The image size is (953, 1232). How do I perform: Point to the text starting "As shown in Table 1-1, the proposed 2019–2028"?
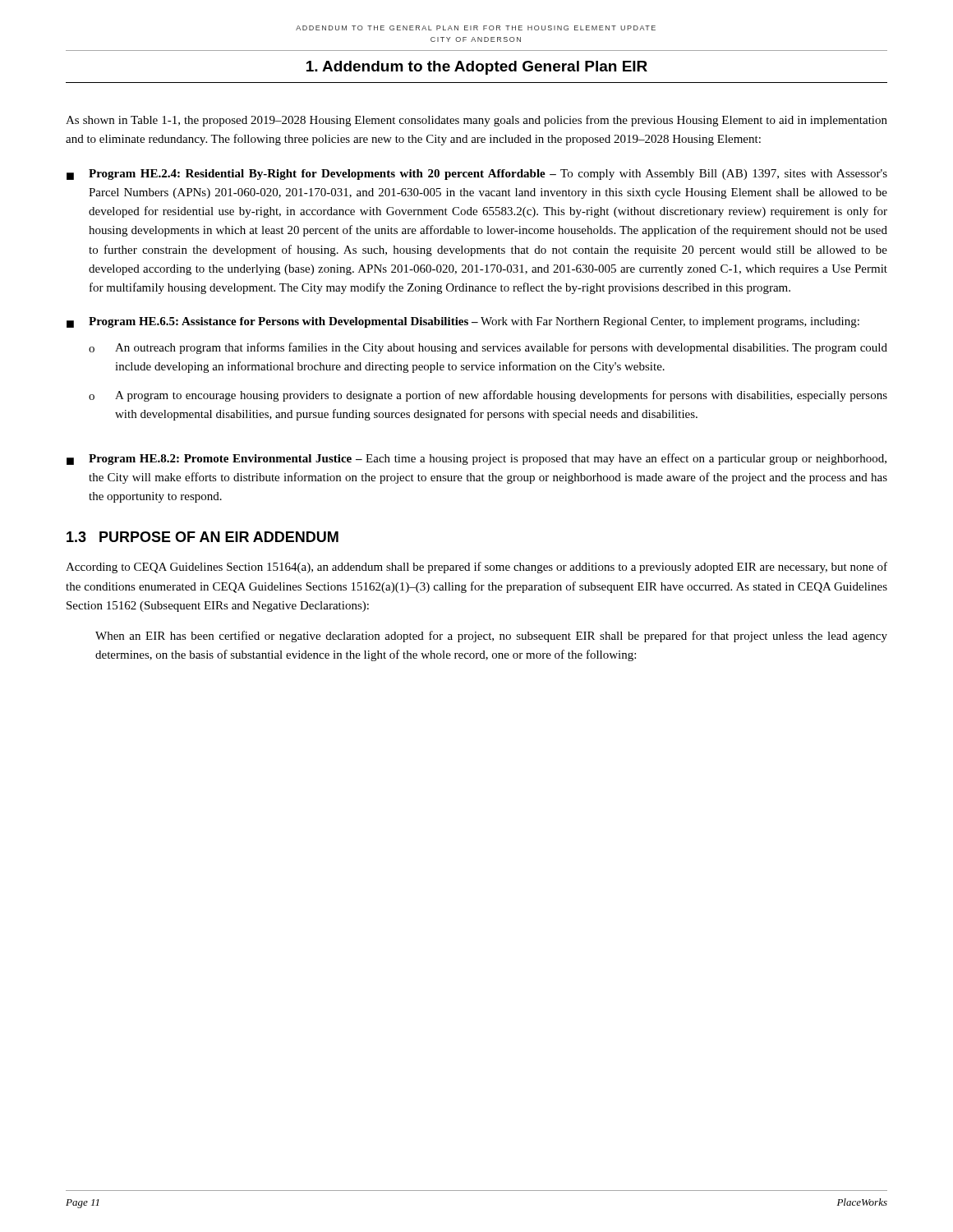476,129
